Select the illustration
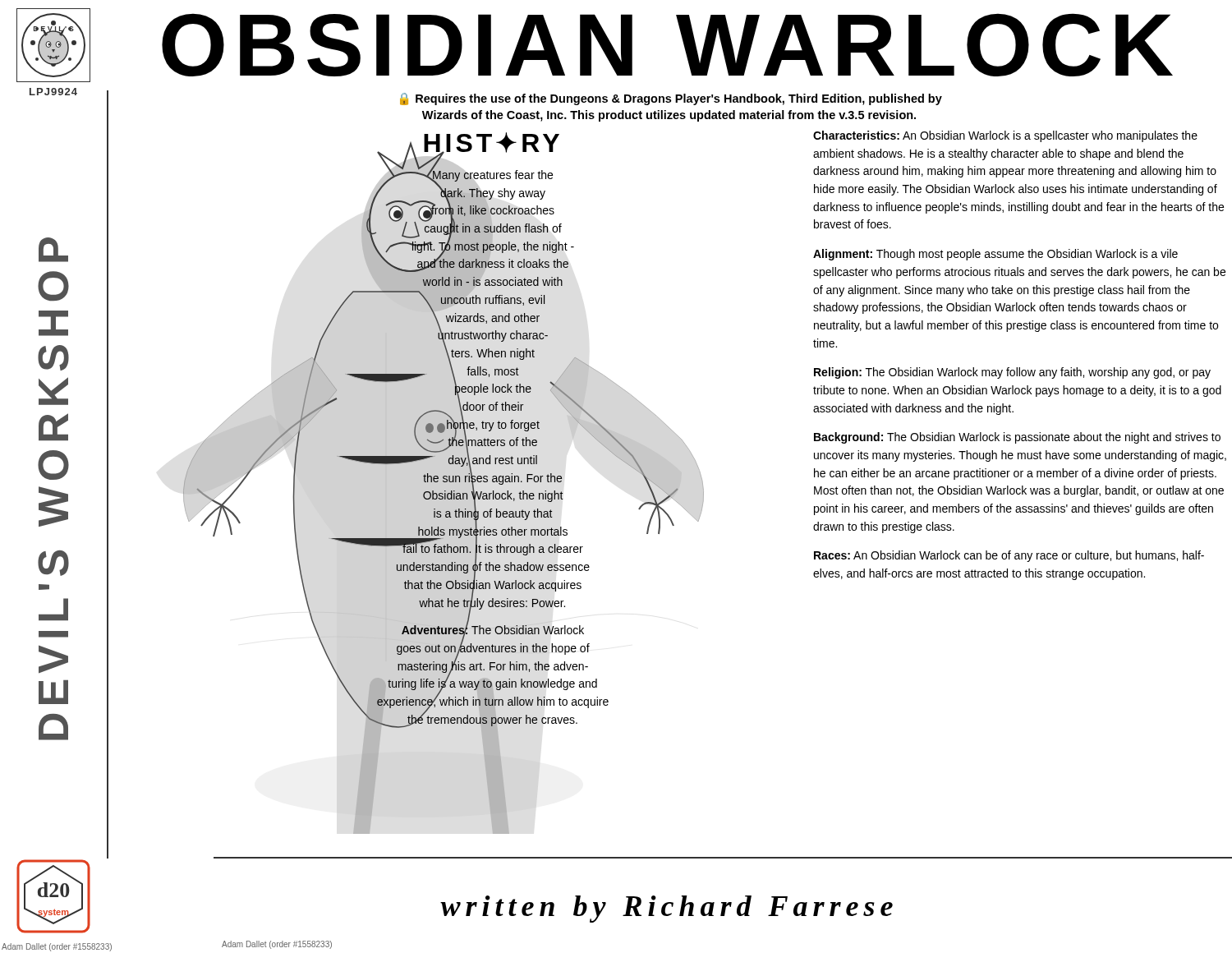 tap(444, 481)
